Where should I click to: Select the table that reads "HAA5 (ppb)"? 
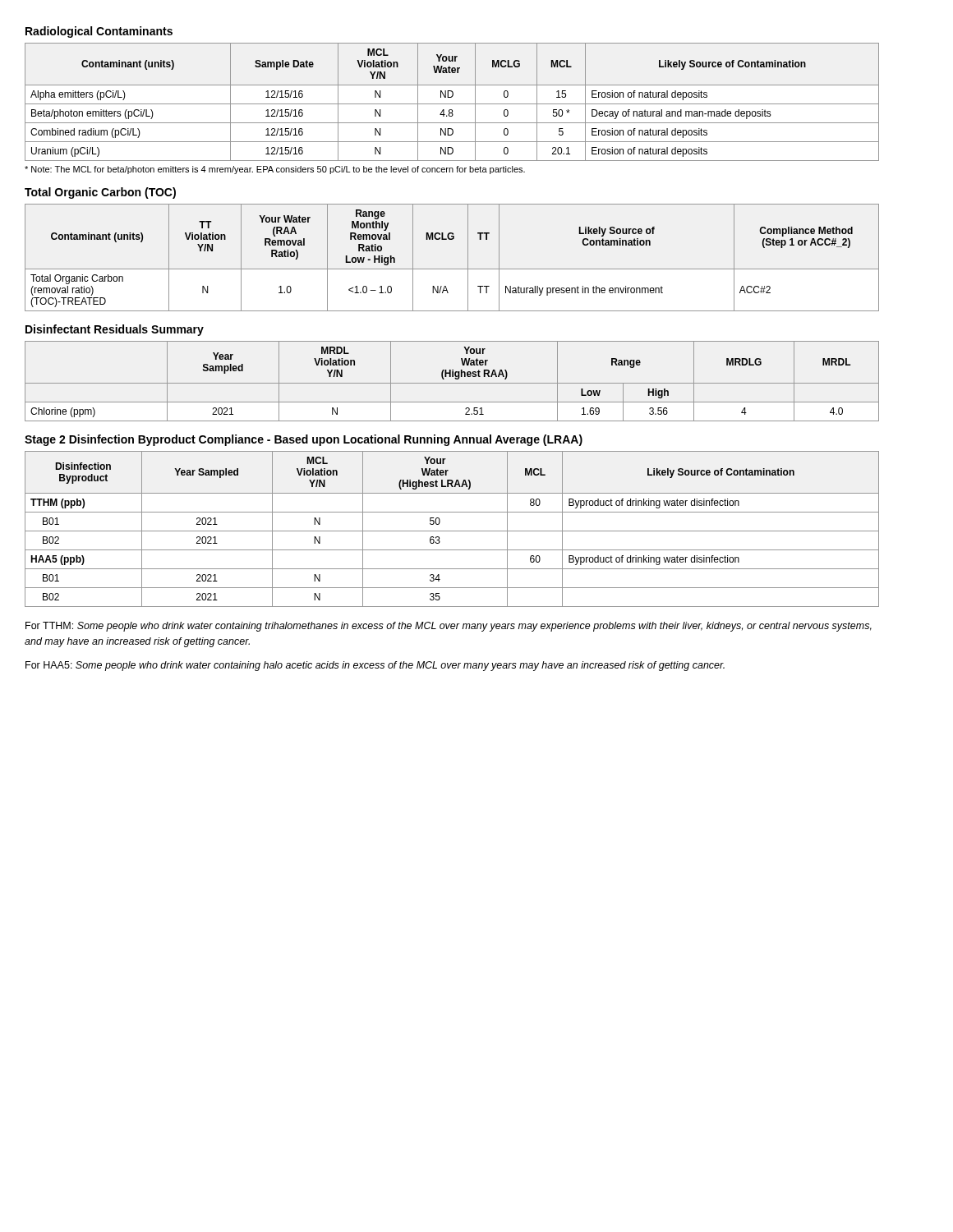click(452, 529)
